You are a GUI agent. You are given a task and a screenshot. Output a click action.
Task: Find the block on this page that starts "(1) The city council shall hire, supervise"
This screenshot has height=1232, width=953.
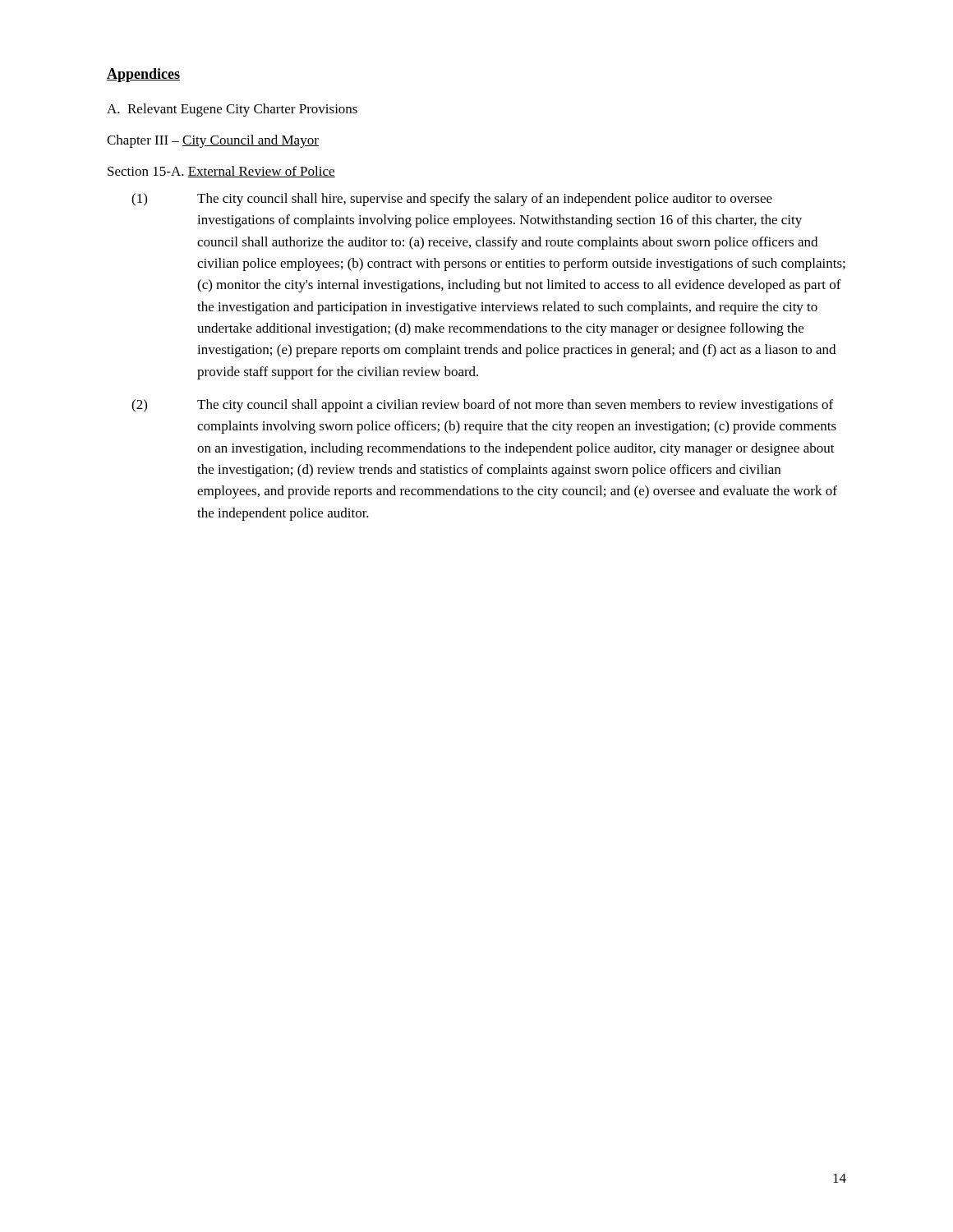(476, 285)
